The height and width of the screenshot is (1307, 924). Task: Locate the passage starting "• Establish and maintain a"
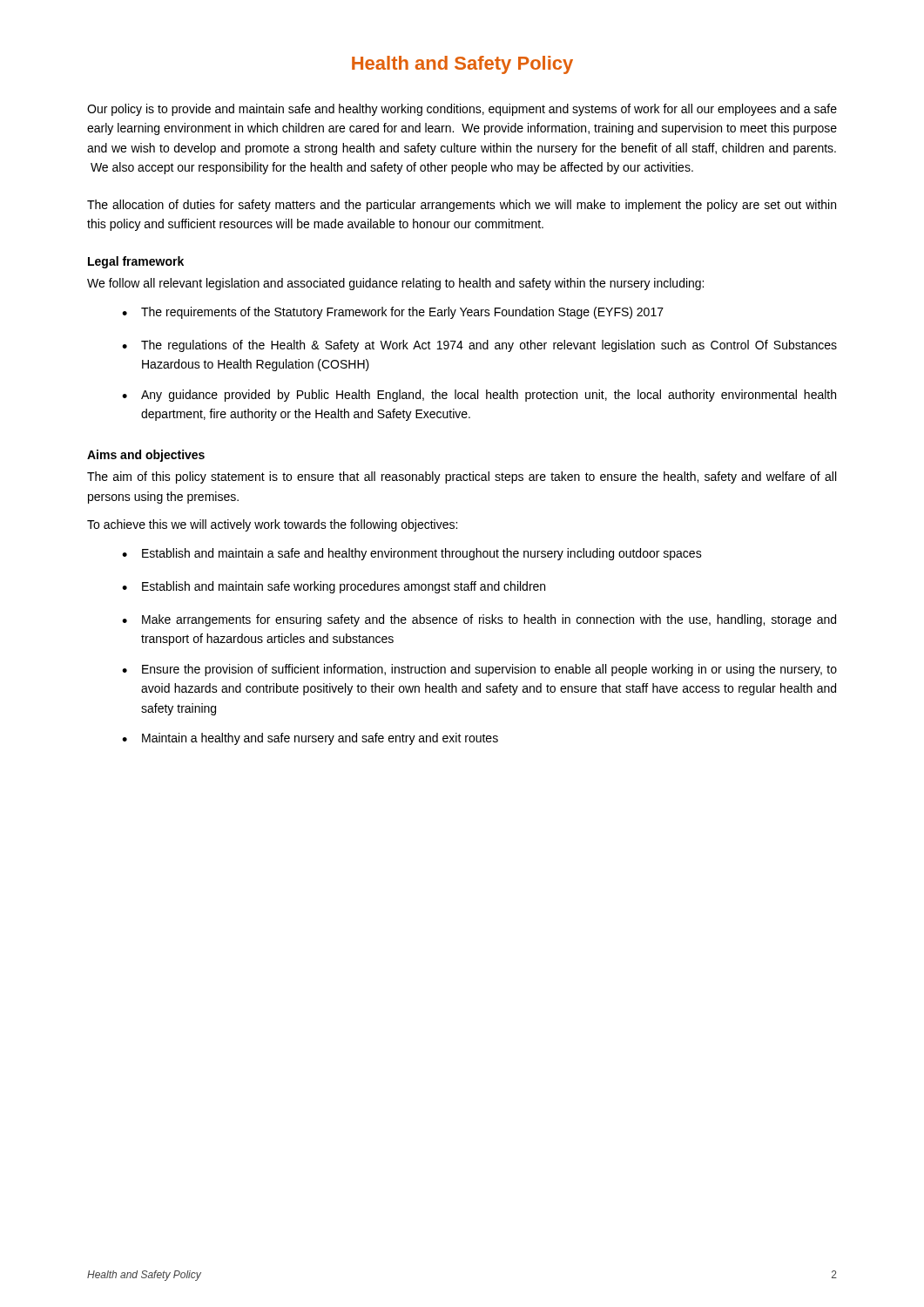(x=479, y=555)
